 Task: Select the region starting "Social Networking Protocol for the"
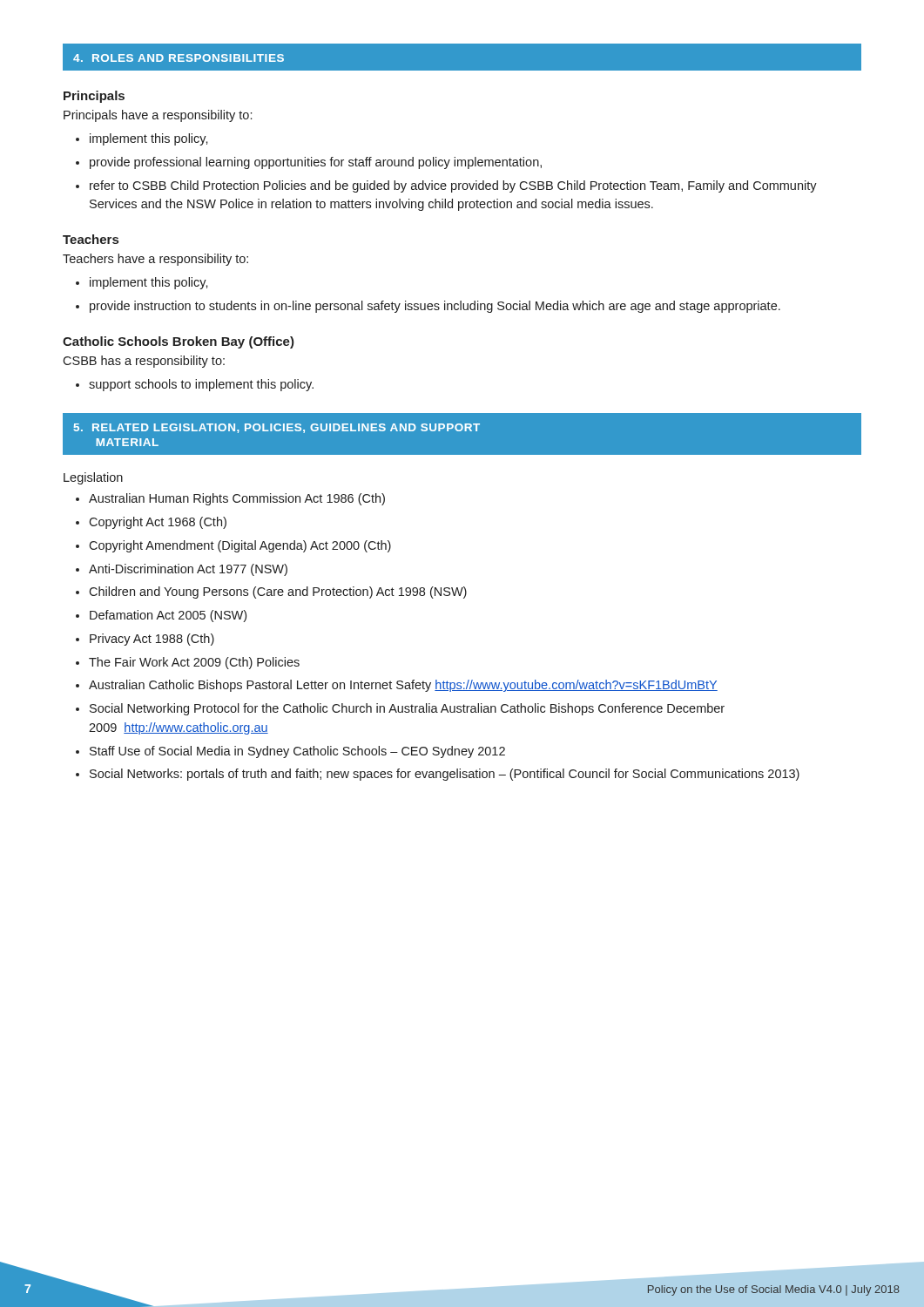(x=407, y=718)
